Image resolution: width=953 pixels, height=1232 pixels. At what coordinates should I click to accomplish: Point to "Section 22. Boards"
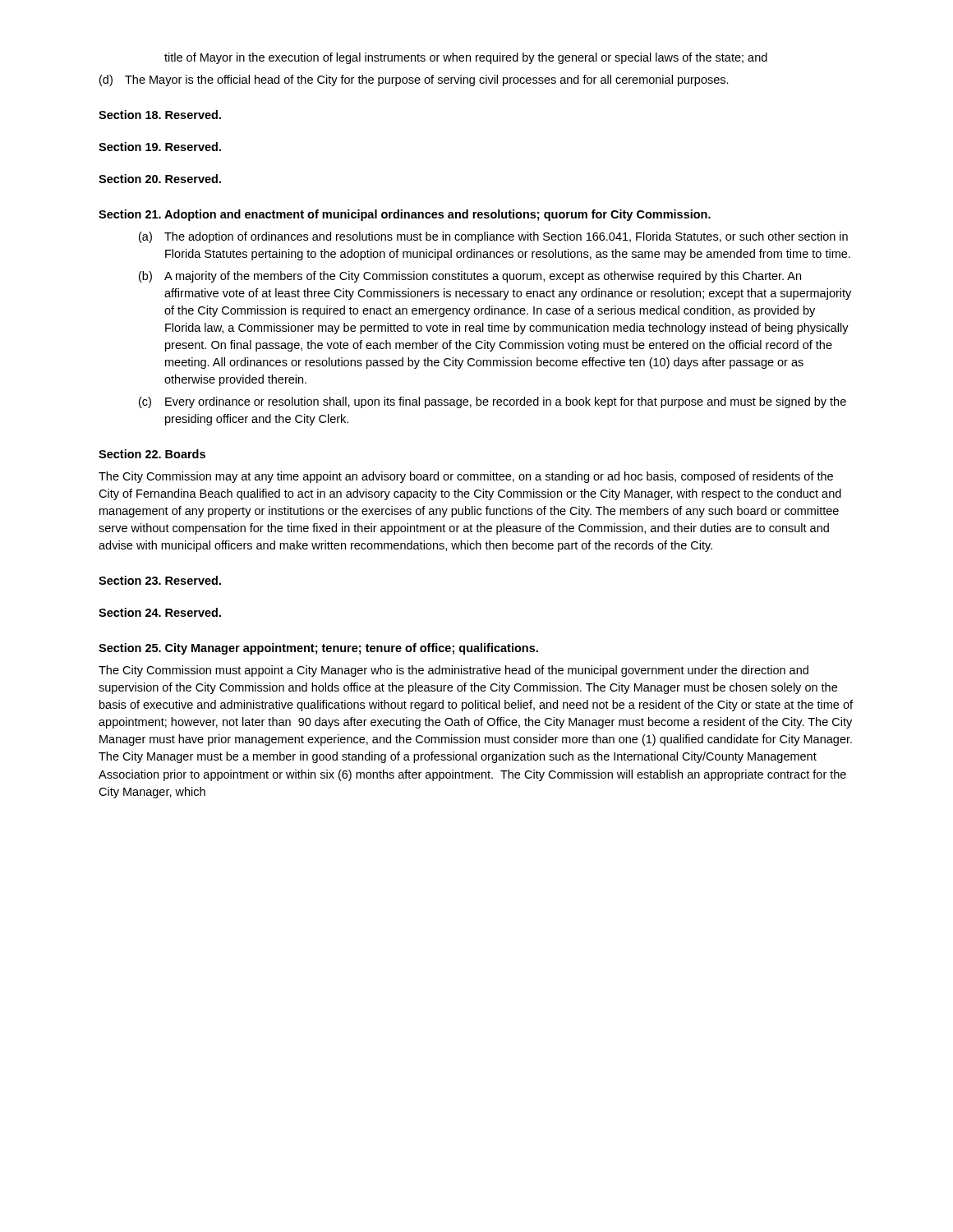click(x=152, y=454)
